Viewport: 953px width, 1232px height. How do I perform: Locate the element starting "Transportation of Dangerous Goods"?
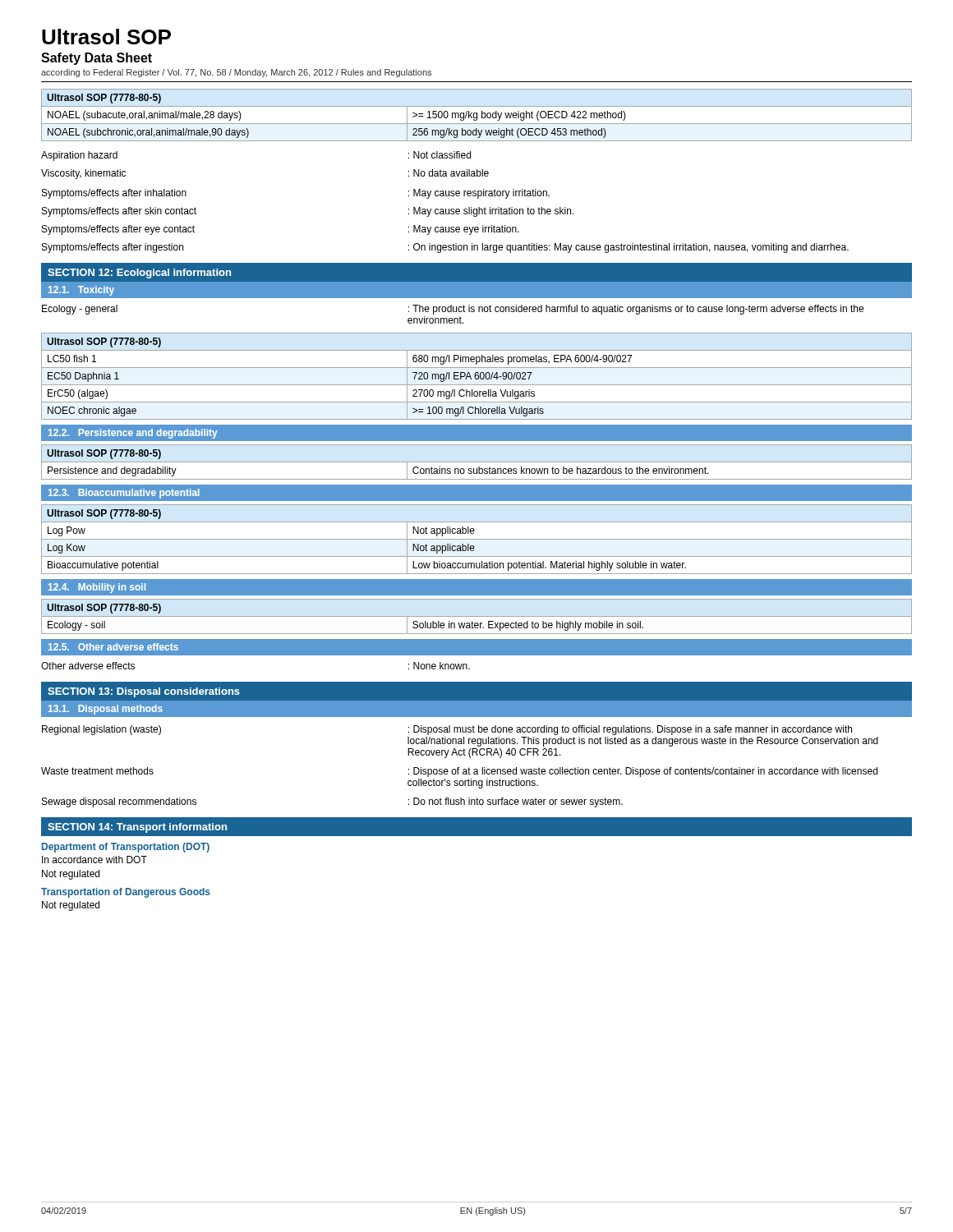point(126,892)
